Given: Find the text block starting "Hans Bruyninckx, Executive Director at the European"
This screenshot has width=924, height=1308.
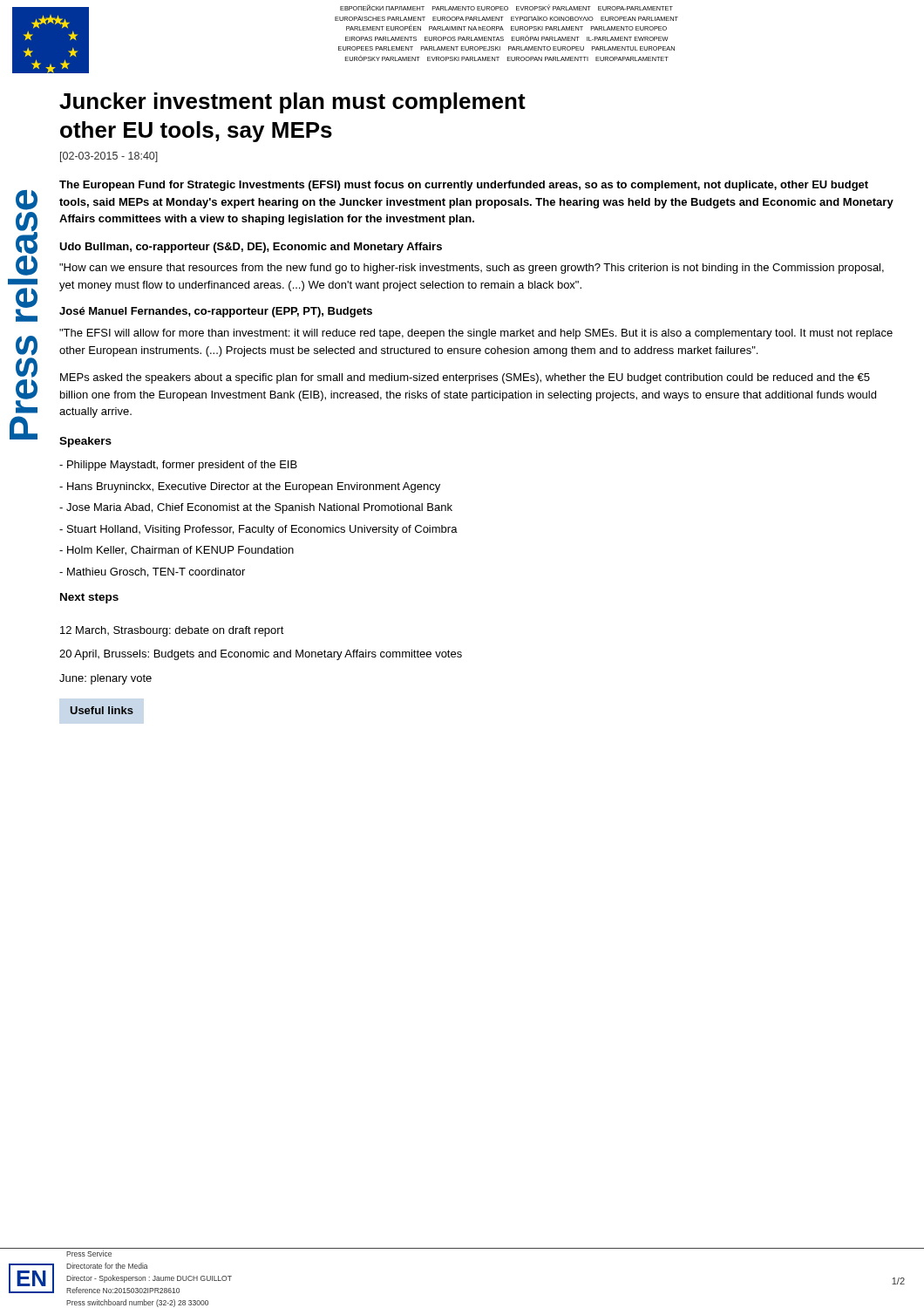Looking at the screenshot, I should click(250, 486).
